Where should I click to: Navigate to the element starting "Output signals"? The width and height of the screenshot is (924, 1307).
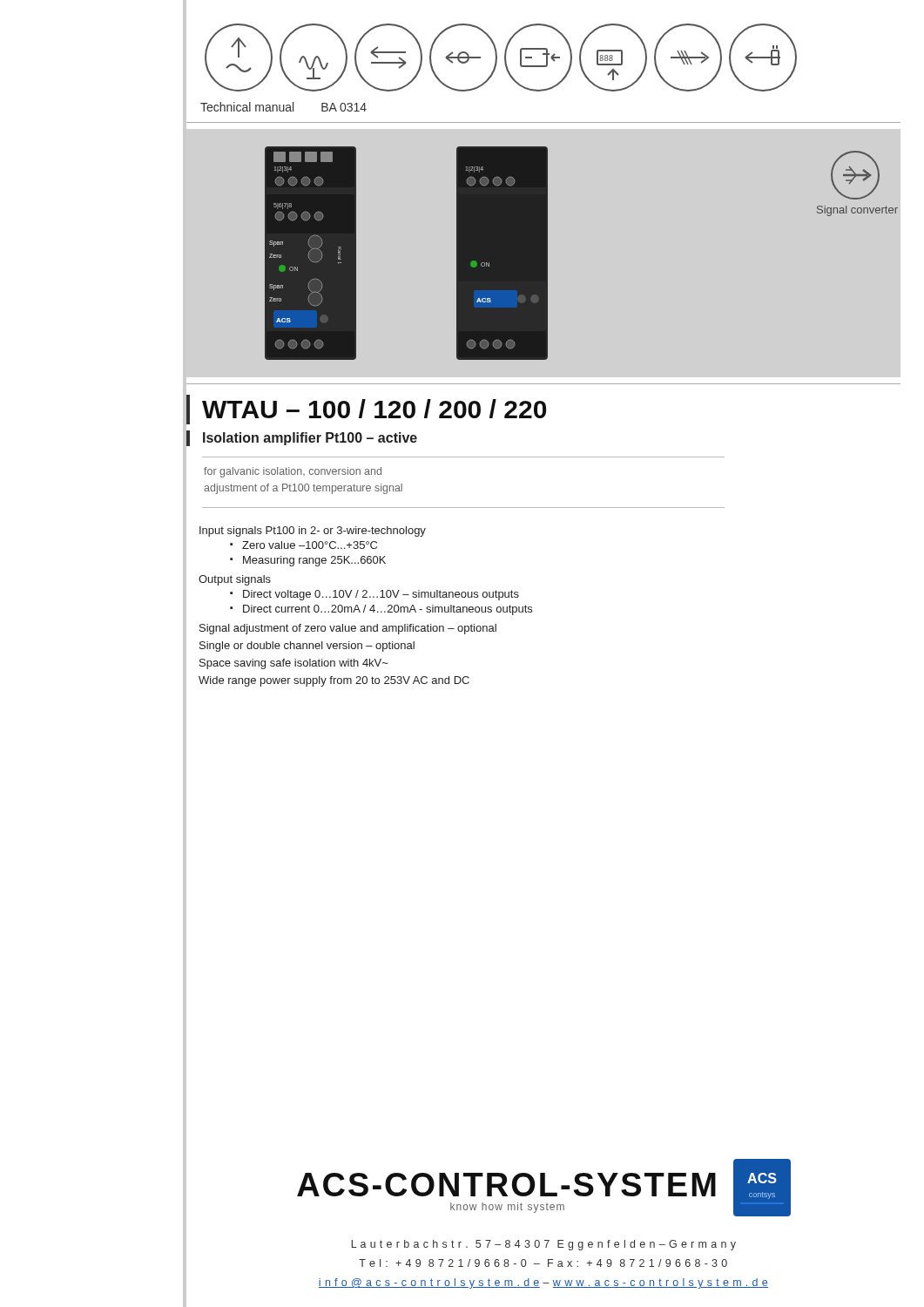pyautogui.click(x=235, y=579)
